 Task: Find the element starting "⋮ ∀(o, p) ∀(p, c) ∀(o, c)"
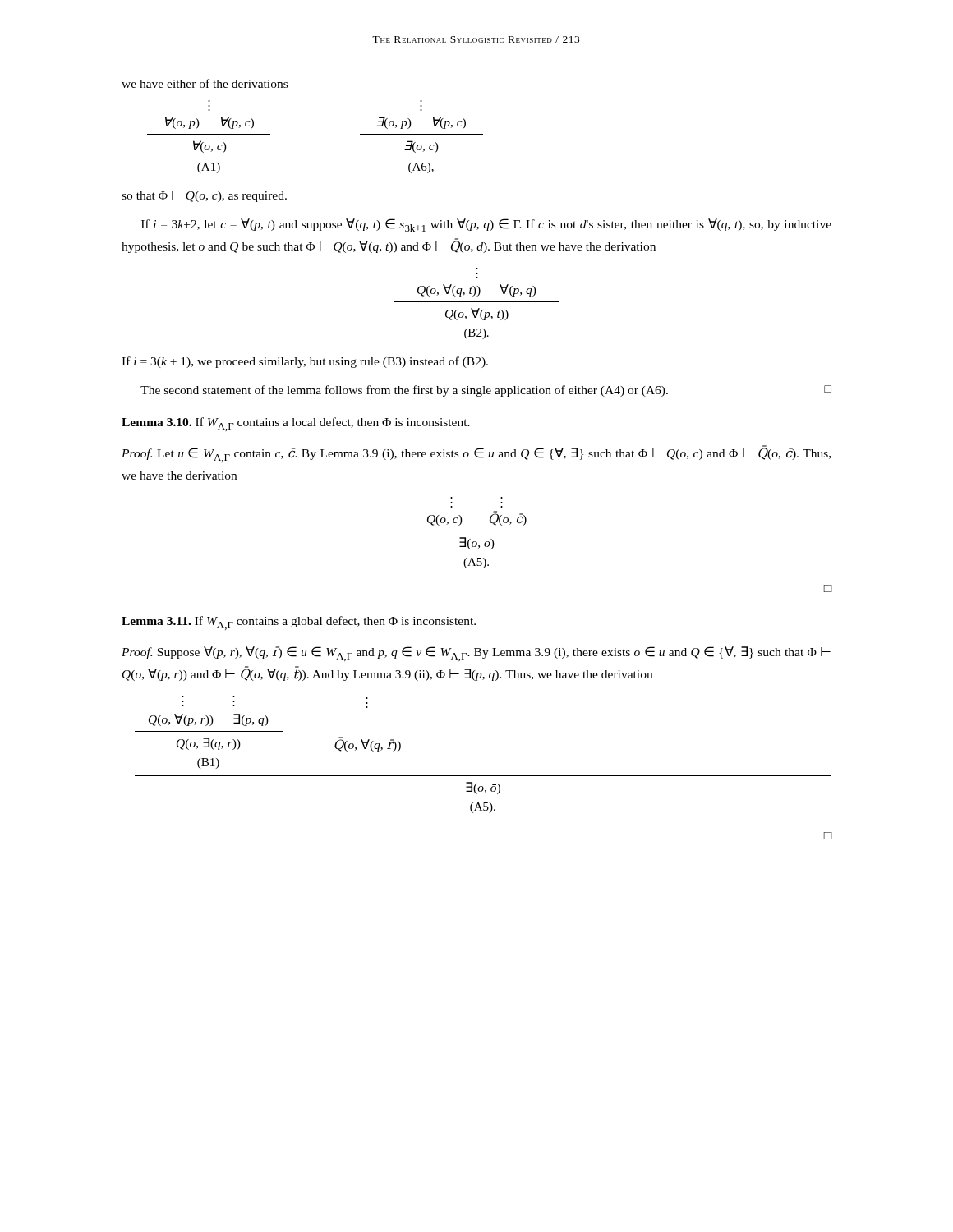click(179, 122)
